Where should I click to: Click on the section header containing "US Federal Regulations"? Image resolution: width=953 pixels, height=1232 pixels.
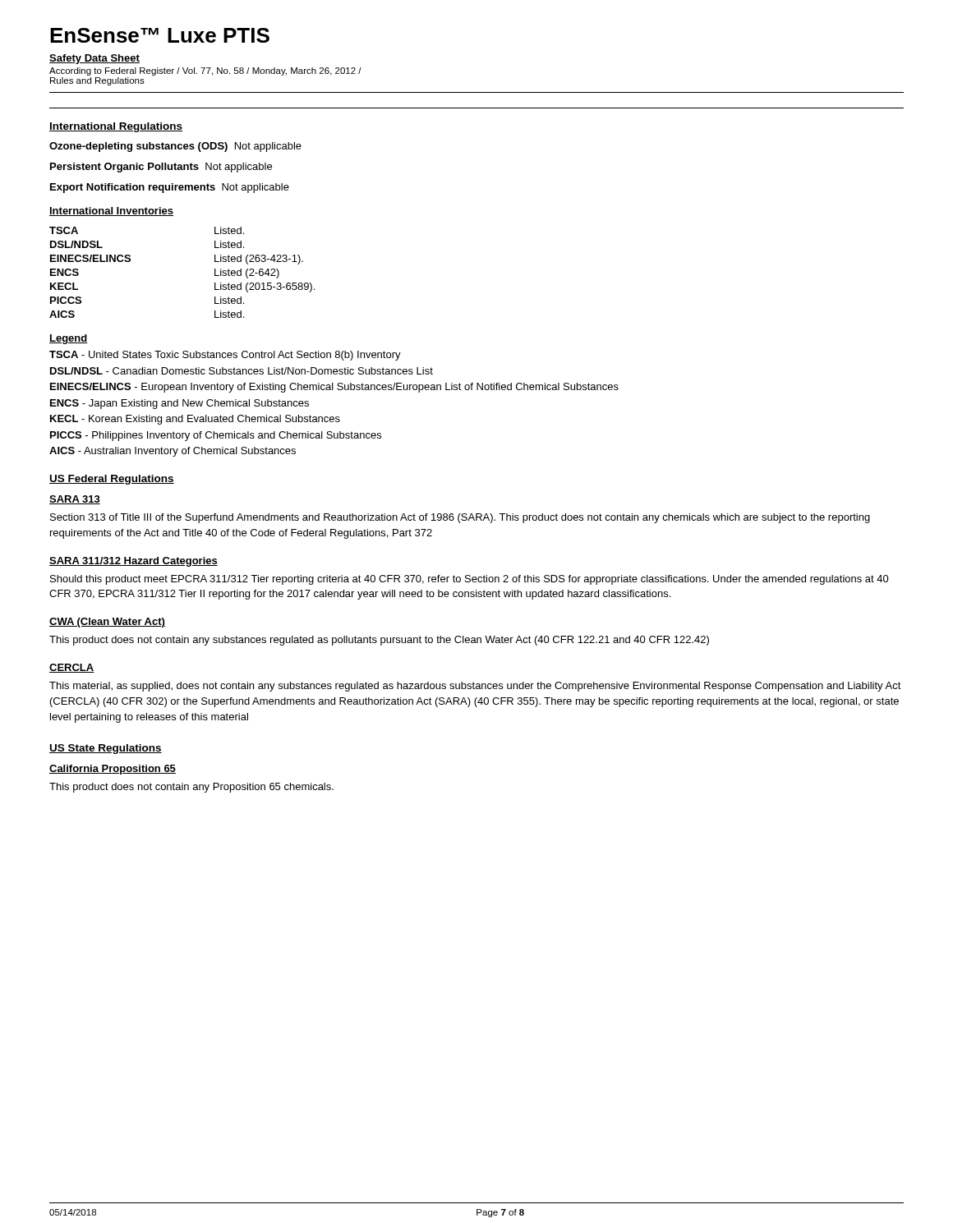coord(112,480)
